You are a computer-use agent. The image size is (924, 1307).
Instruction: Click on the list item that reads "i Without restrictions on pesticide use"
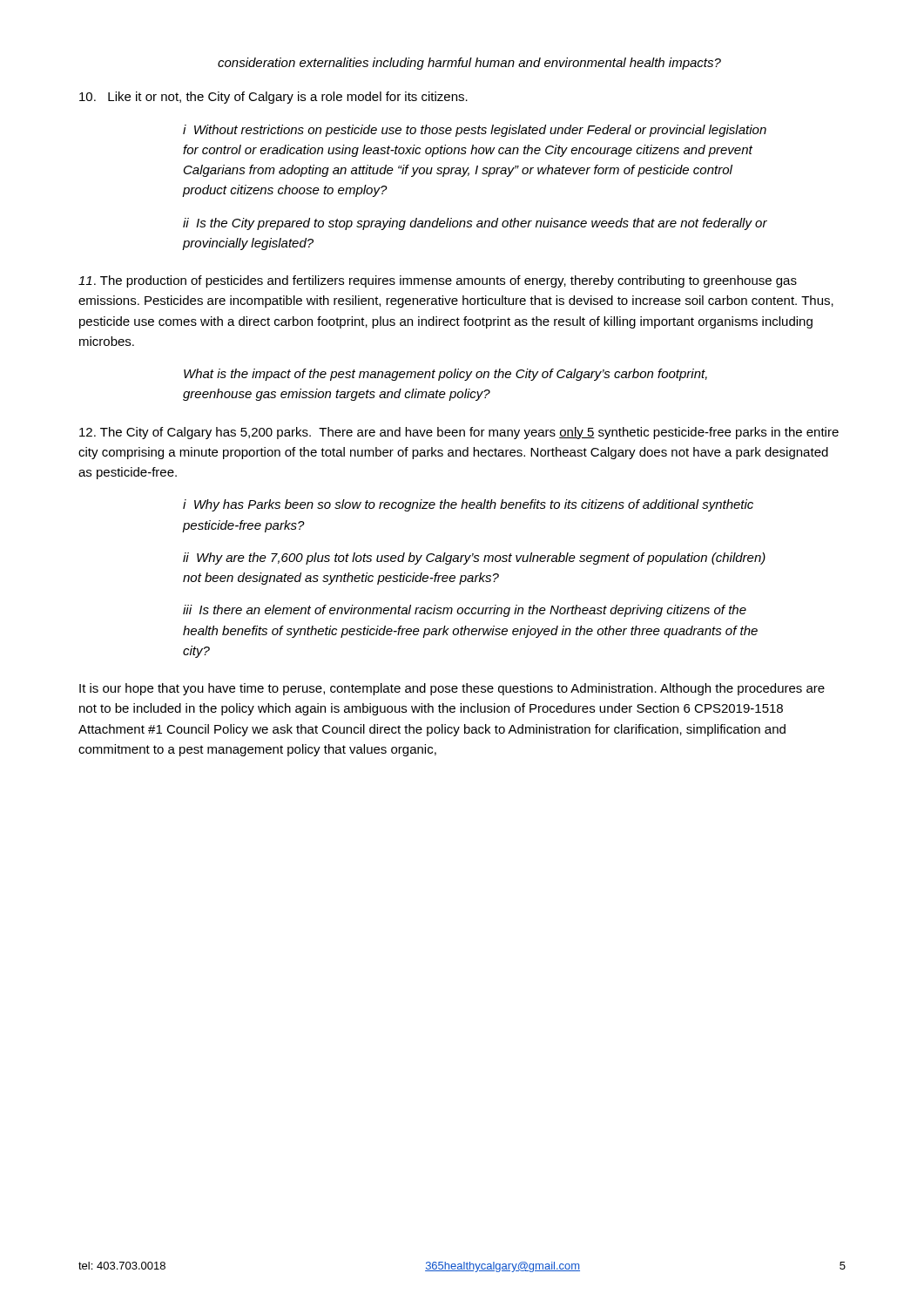[x=479, y=159]
